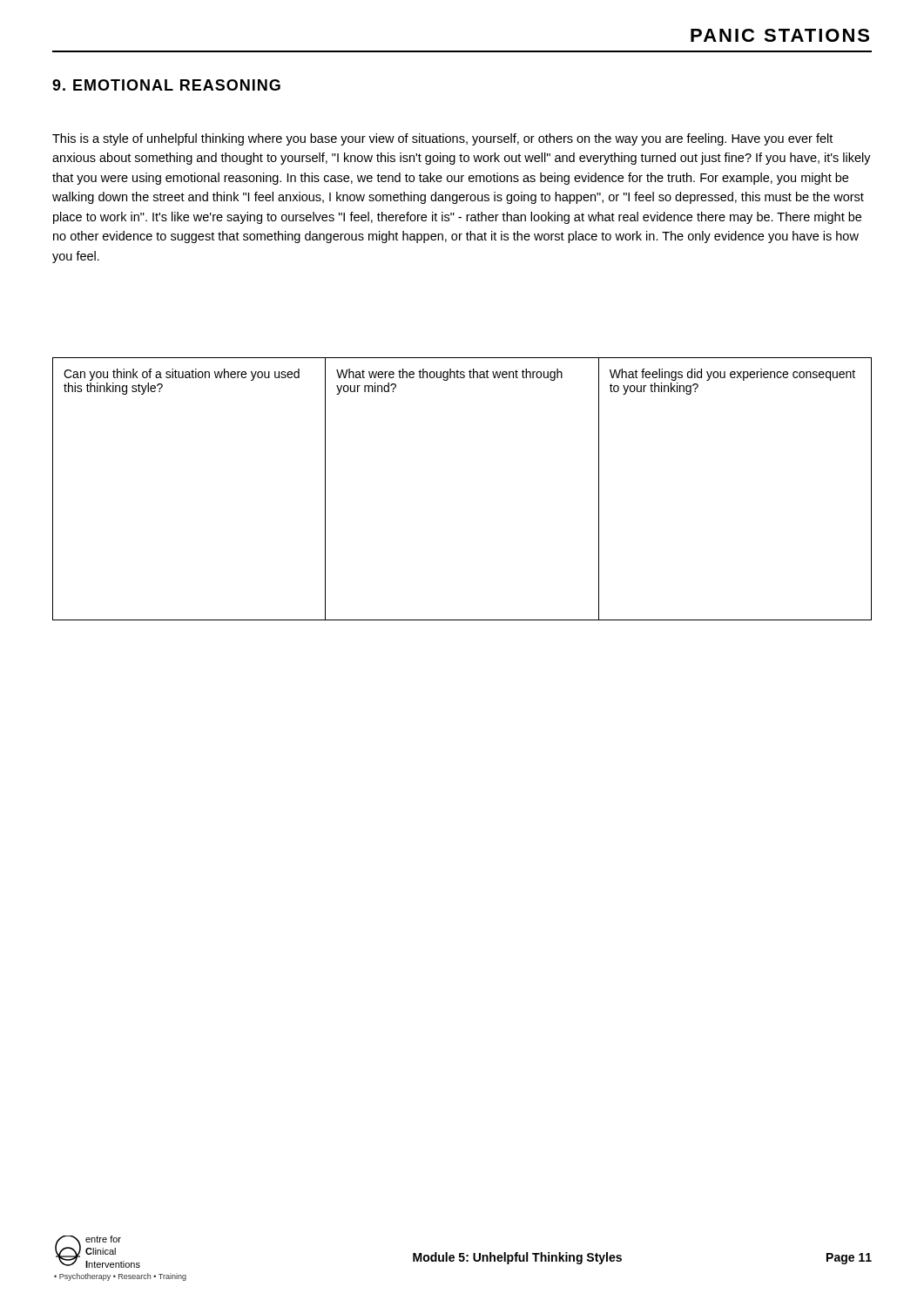Image resolution: width=924 pixels, height=1307 pixels.
Task: Find the table that mentions "What feelings did"
Action: coord(462,489)
